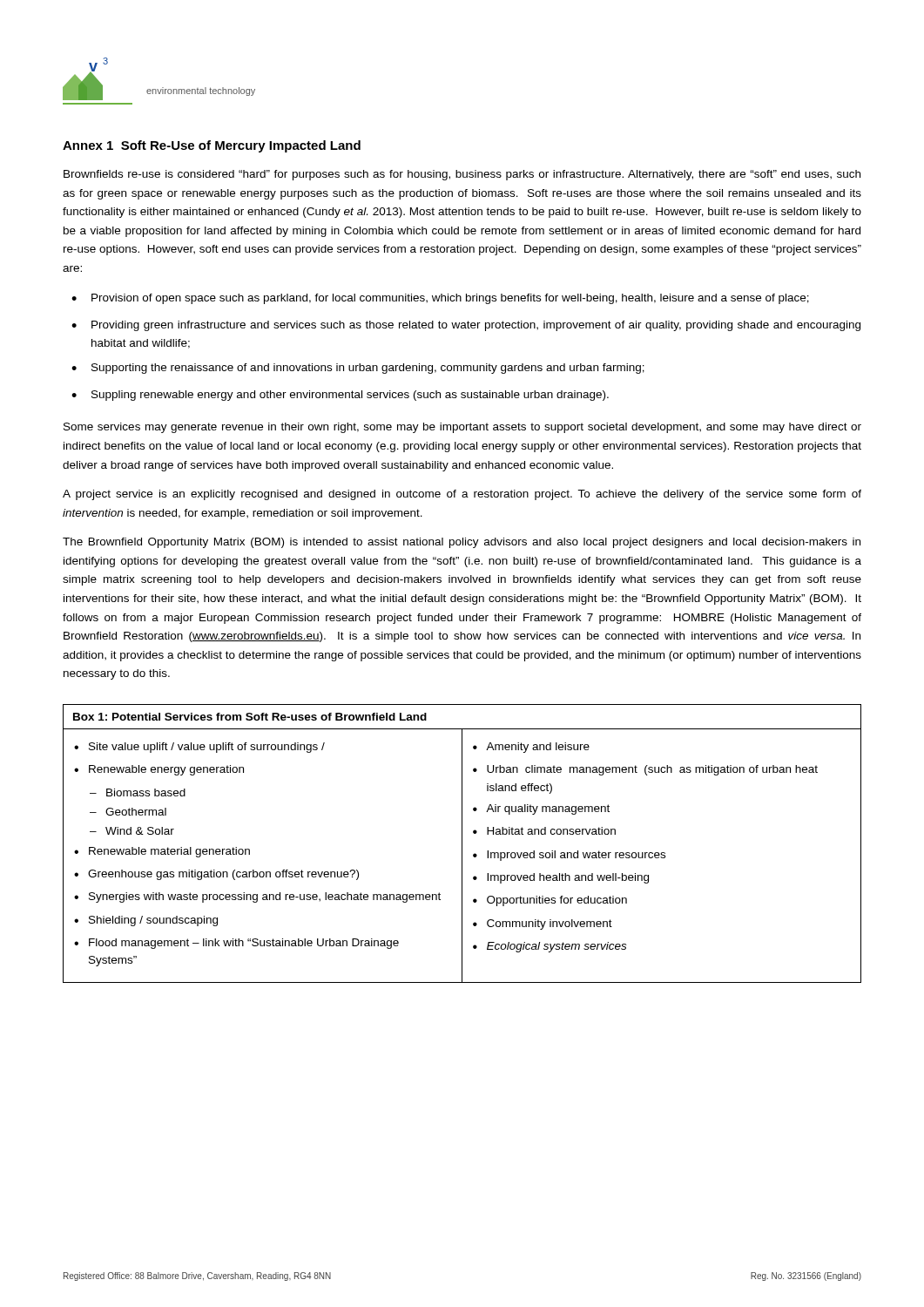The height and width of the screenshot is (1307, 924).
Task: Select the block starting "Brownfields re-use is considered “hard”"
Action: click(462, 221)
